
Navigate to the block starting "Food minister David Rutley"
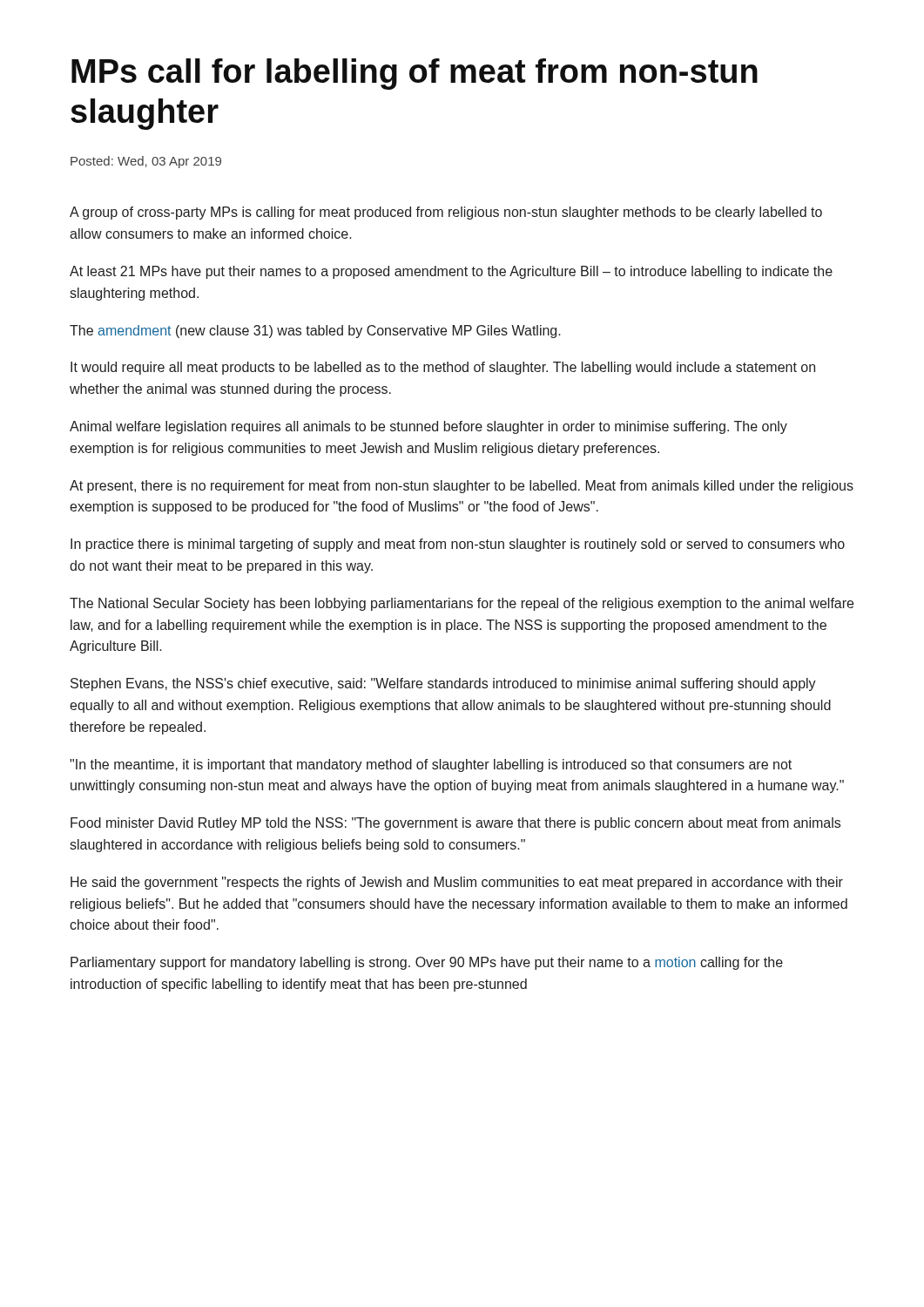point(455,834)
